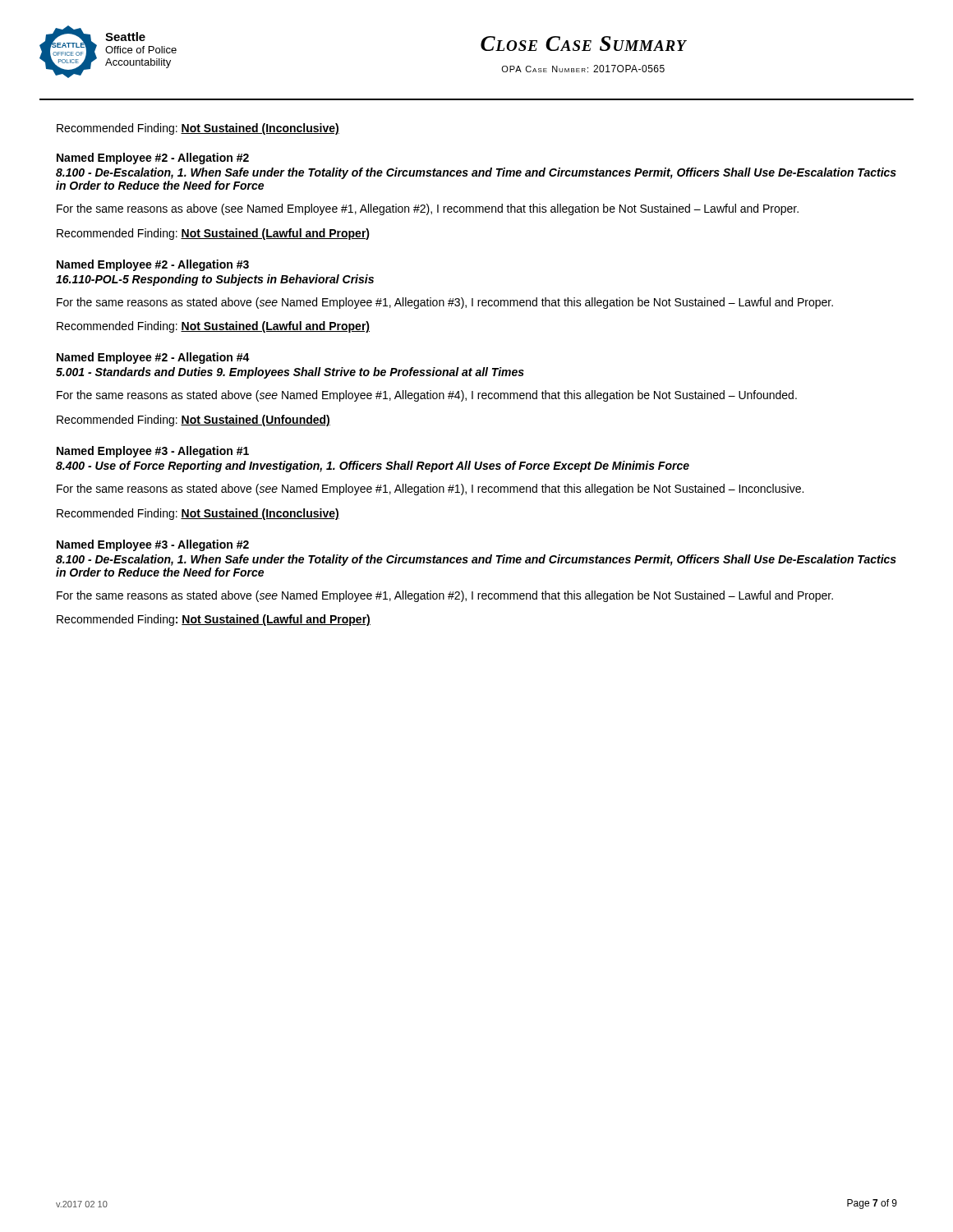Click where it says "16.110-POL-5 Responding to Subjects in Behavioral Crisis"
The width and height of the screenshot is (953, 1232).
tap(215, 279)
